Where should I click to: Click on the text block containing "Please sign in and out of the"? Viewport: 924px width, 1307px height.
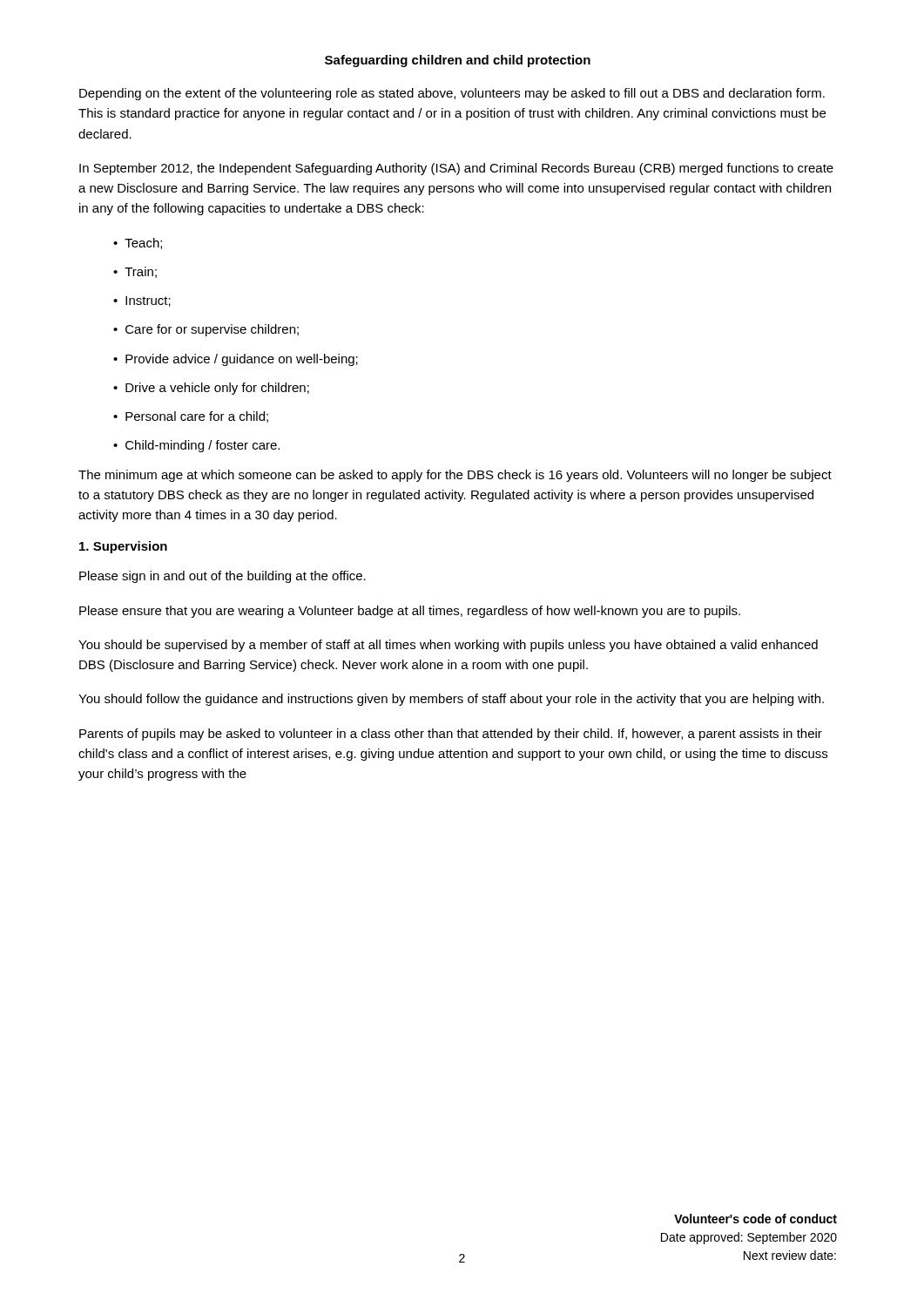pyautogui.click(x=222, y=576)
